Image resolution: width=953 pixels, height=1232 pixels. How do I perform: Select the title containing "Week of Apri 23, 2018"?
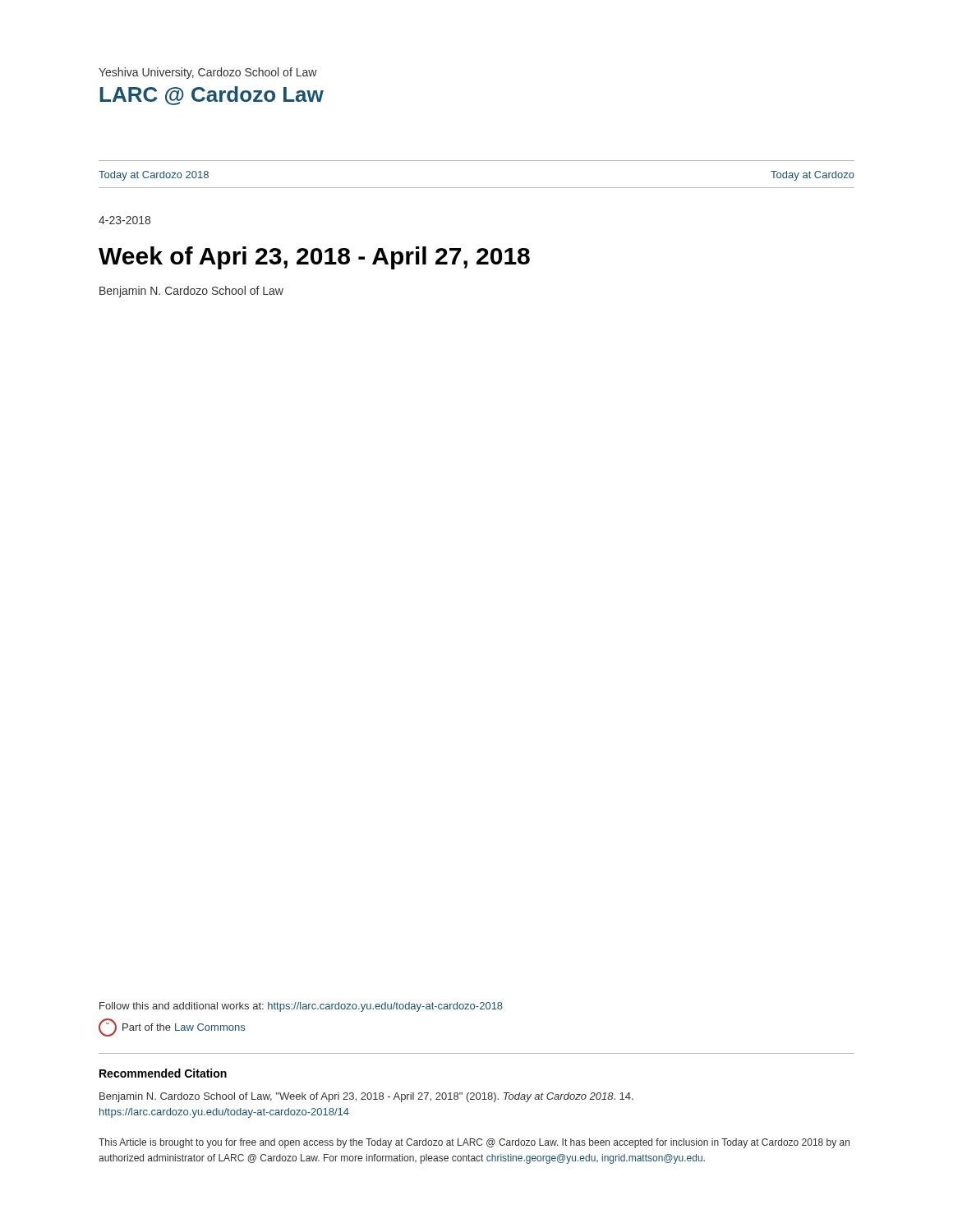tap(315, 256)
